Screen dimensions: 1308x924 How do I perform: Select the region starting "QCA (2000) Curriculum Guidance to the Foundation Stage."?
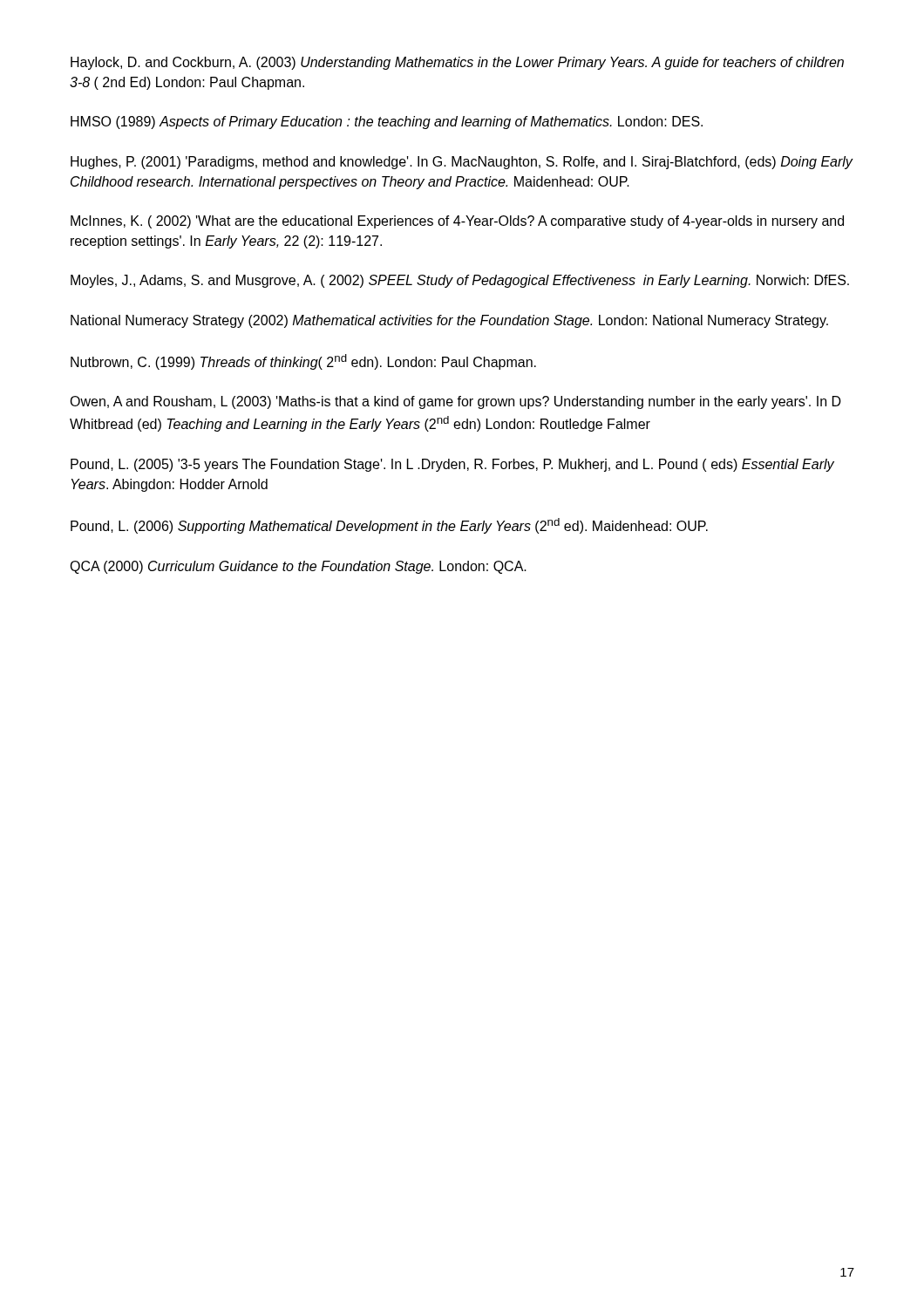click(x=298, y=566)
